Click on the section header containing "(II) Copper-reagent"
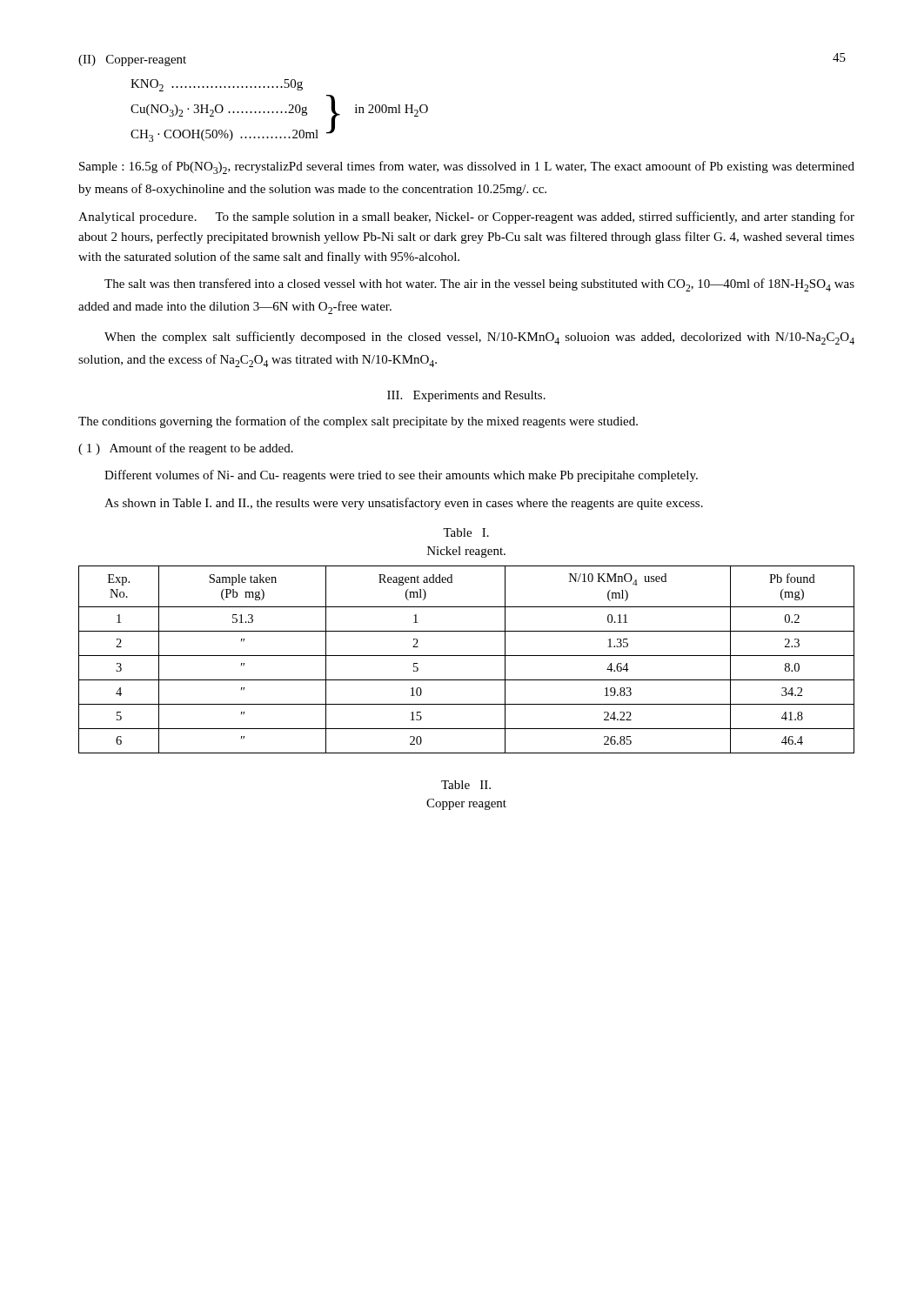This screenshot has width=924, height=1305. (x=132, y=59)
